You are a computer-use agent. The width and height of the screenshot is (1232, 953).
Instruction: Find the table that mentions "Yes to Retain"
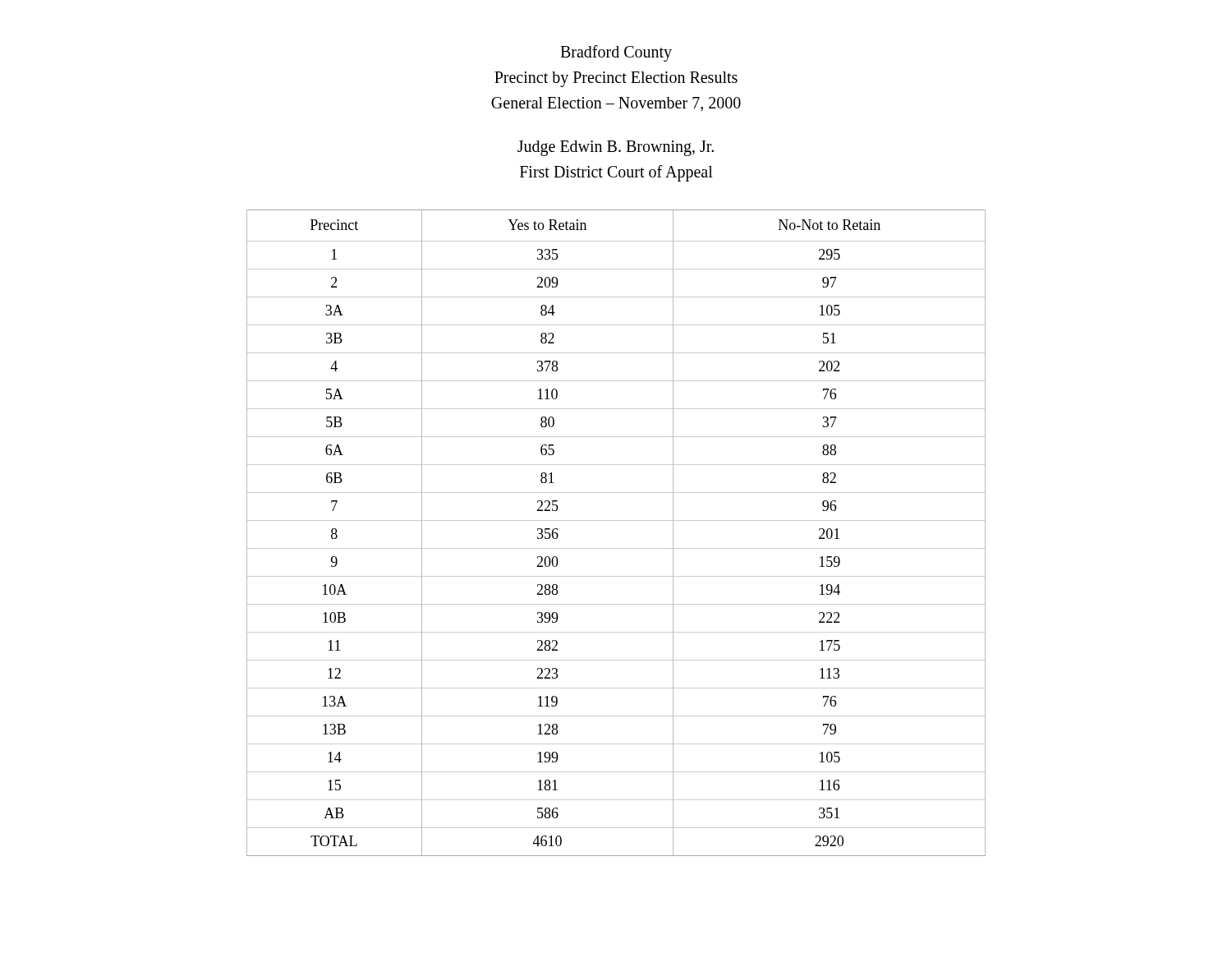616,533
